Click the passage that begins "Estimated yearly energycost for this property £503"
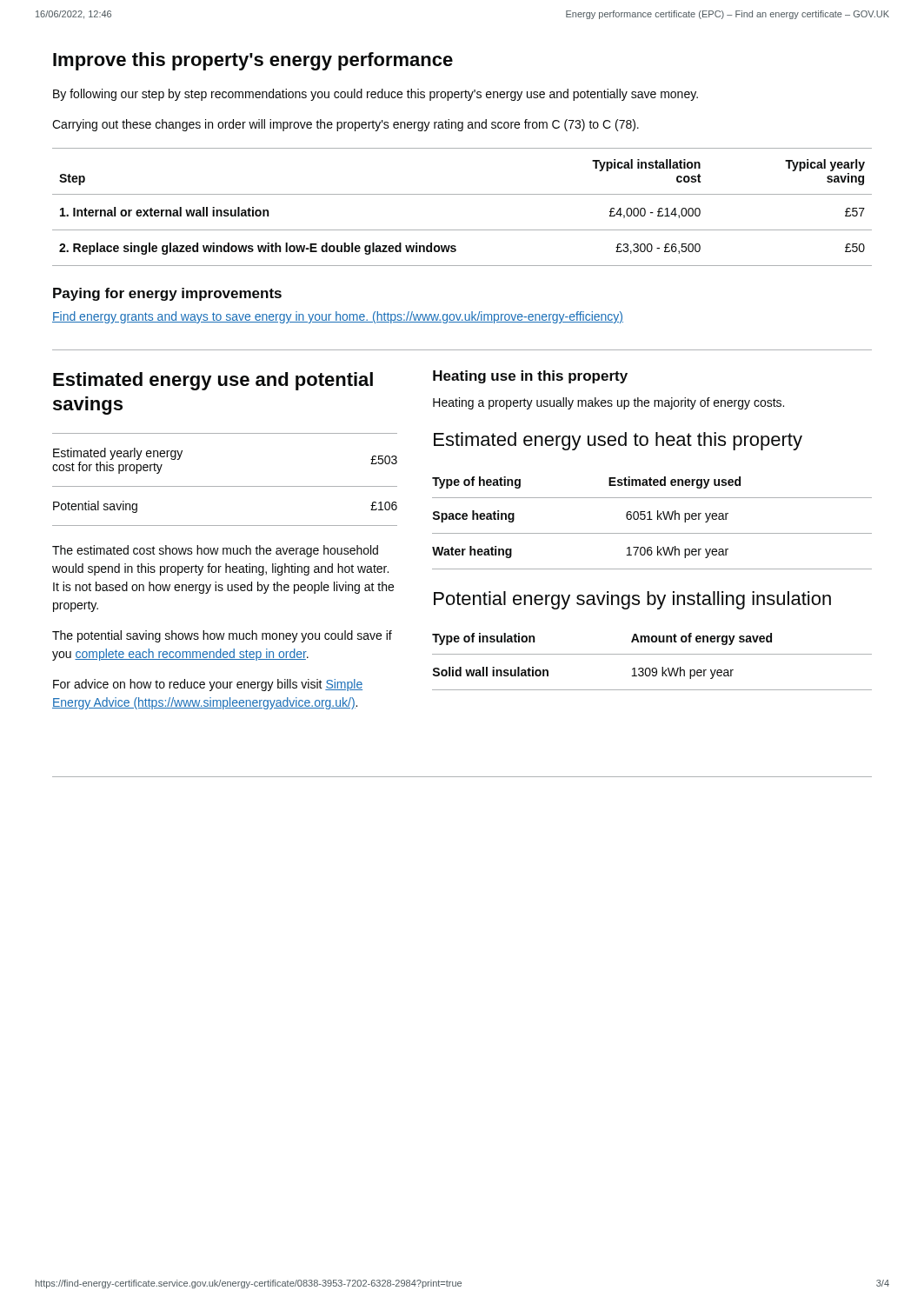Viewport: 924px width, 1304px height. [225, 479]
